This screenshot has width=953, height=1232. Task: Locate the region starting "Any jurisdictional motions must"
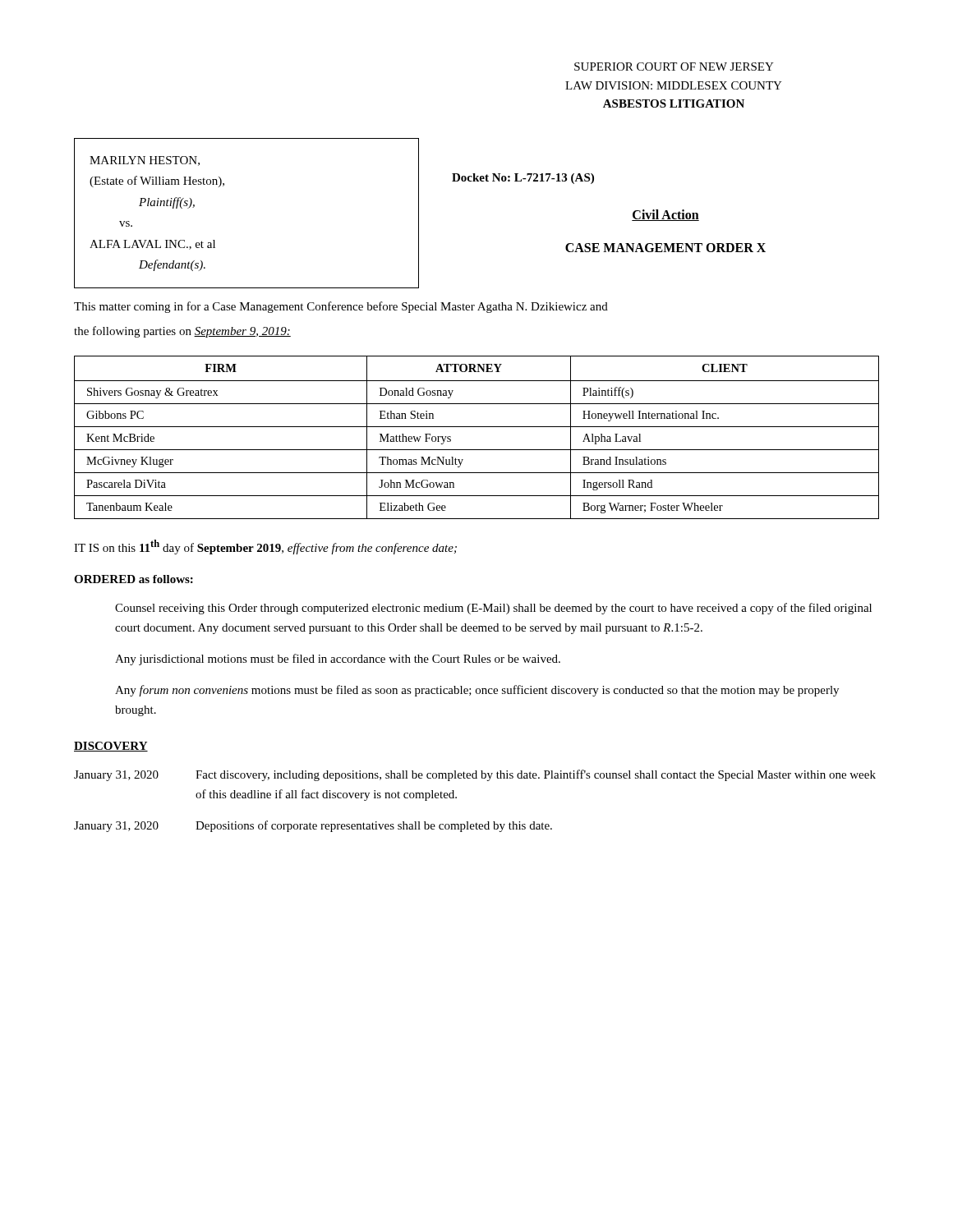(338, 658)
